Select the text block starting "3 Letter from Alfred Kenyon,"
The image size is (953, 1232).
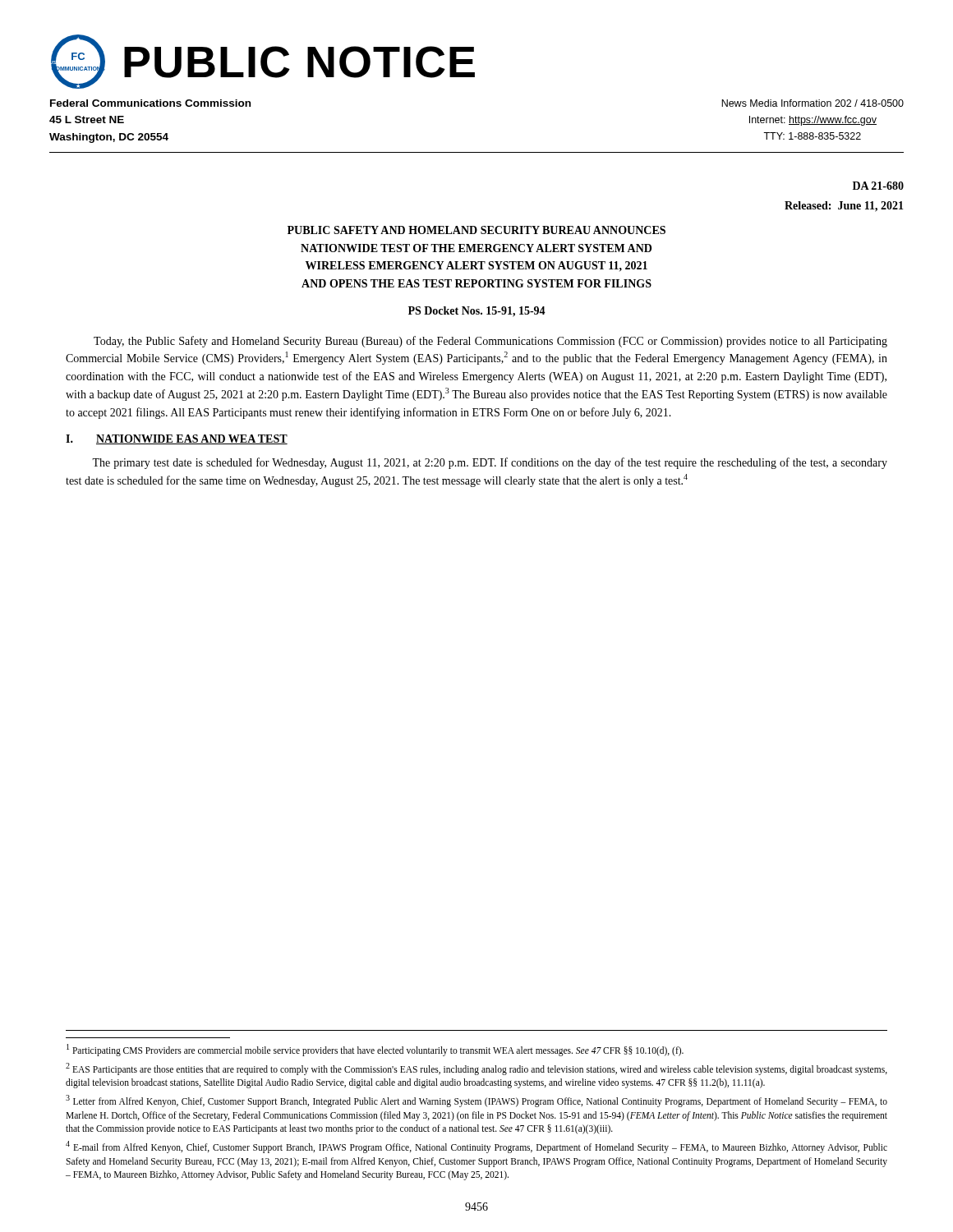(x=476, y=1114)
